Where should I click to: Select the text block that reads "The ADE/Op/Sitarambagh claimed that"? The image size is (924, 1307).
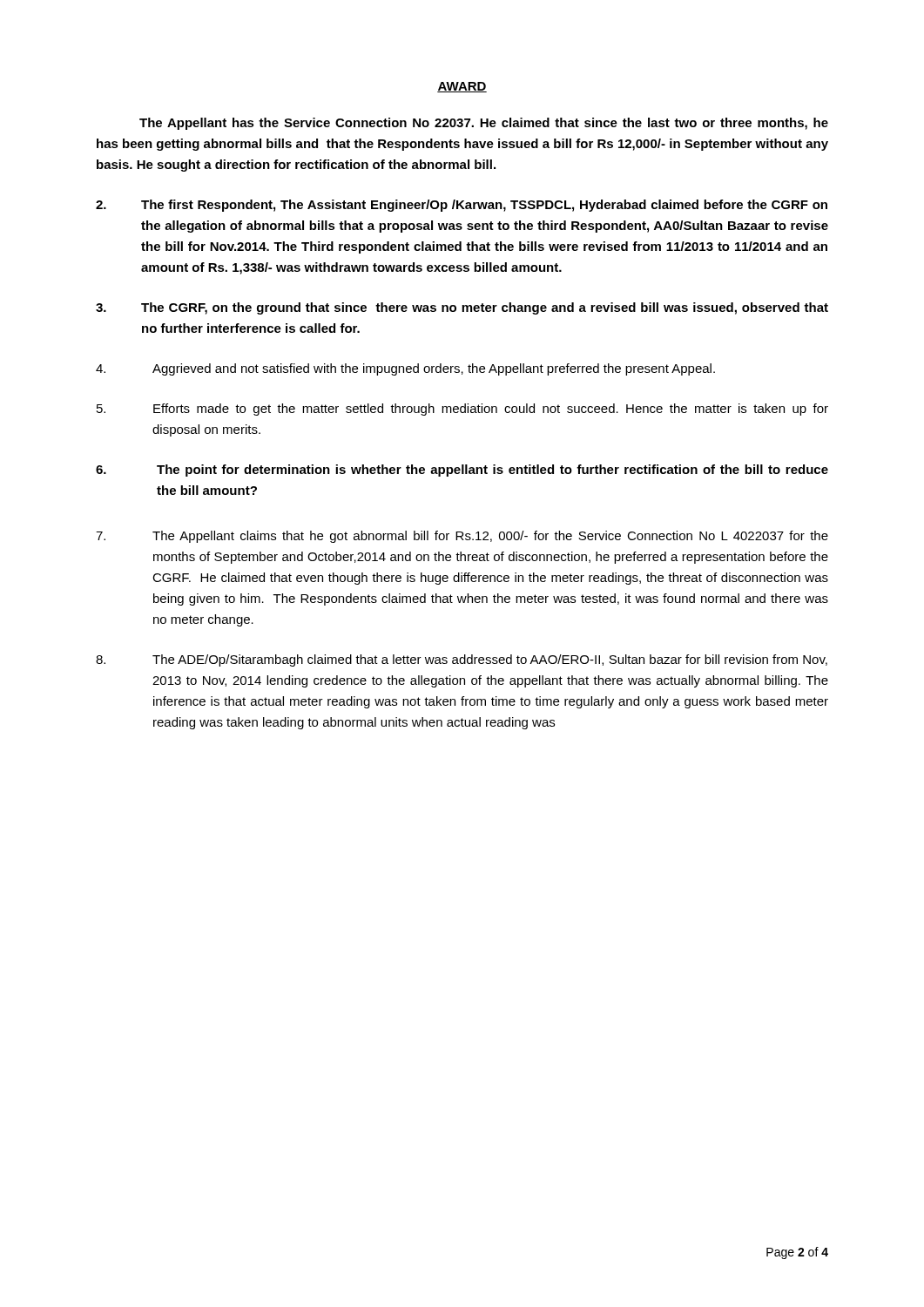click(x=462, y=691)
